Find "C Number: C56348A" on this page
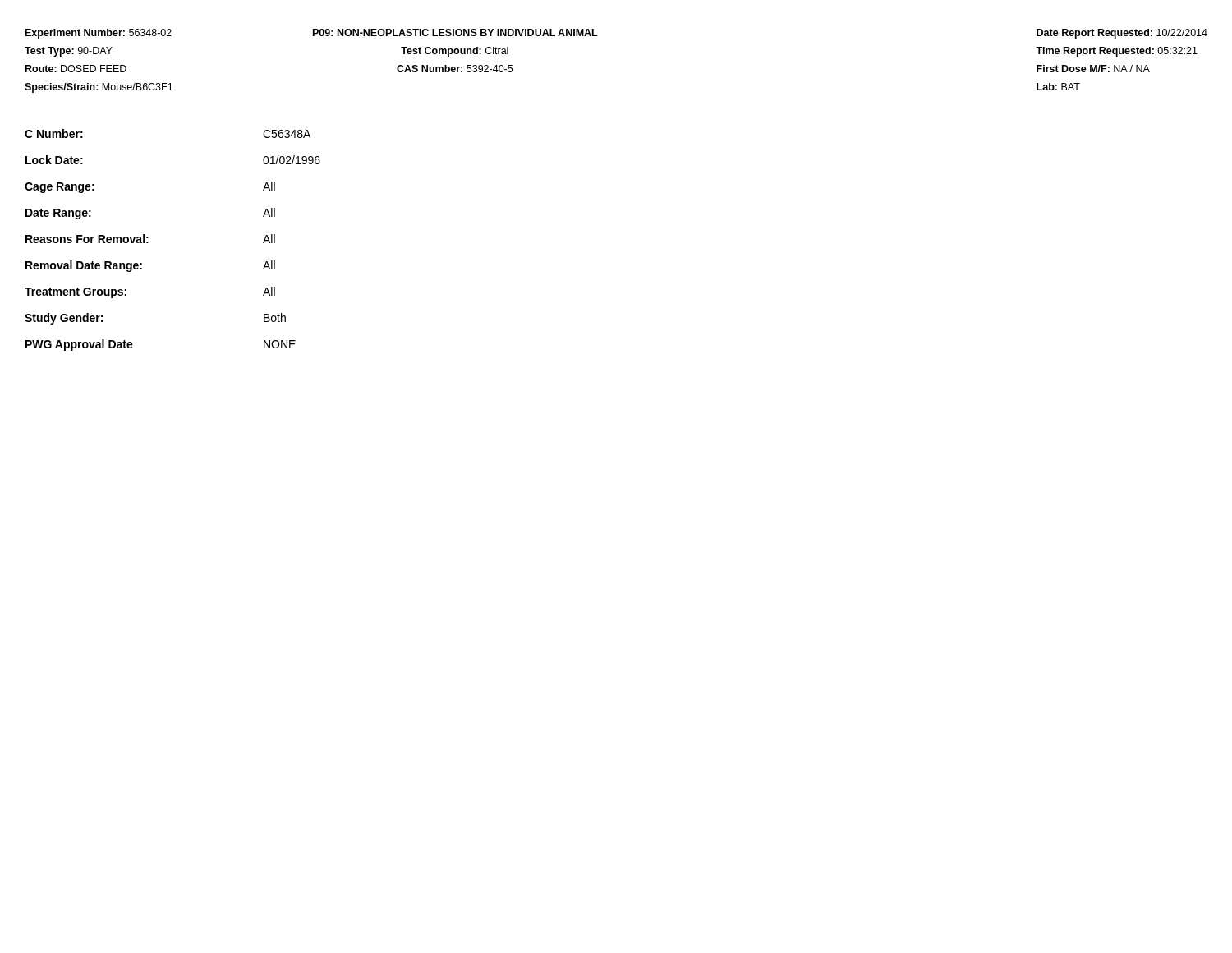 coord(56,134)
